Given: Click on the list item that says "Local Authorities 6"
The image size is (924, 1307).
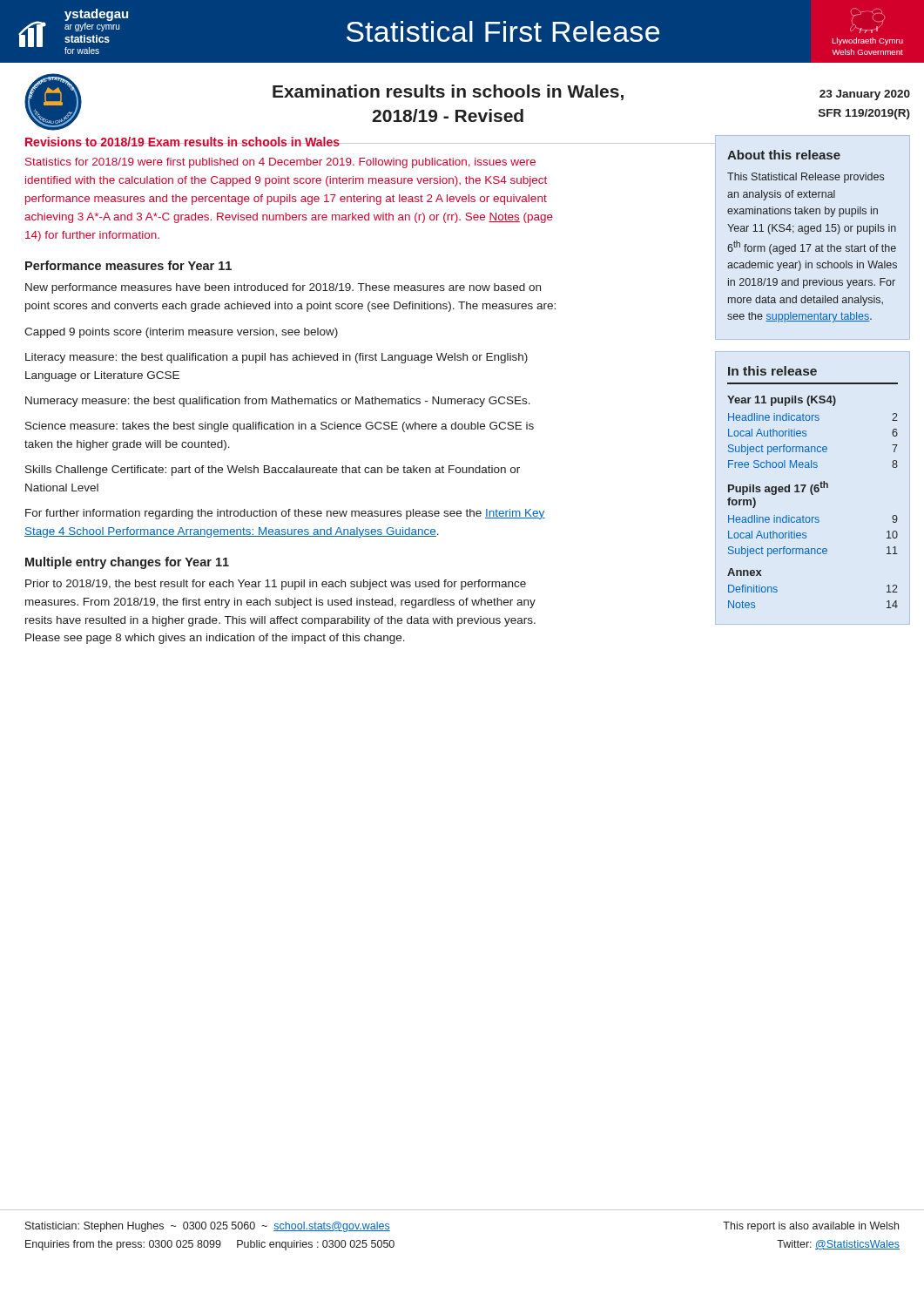Looking at the screenshot, I should 813,433.
